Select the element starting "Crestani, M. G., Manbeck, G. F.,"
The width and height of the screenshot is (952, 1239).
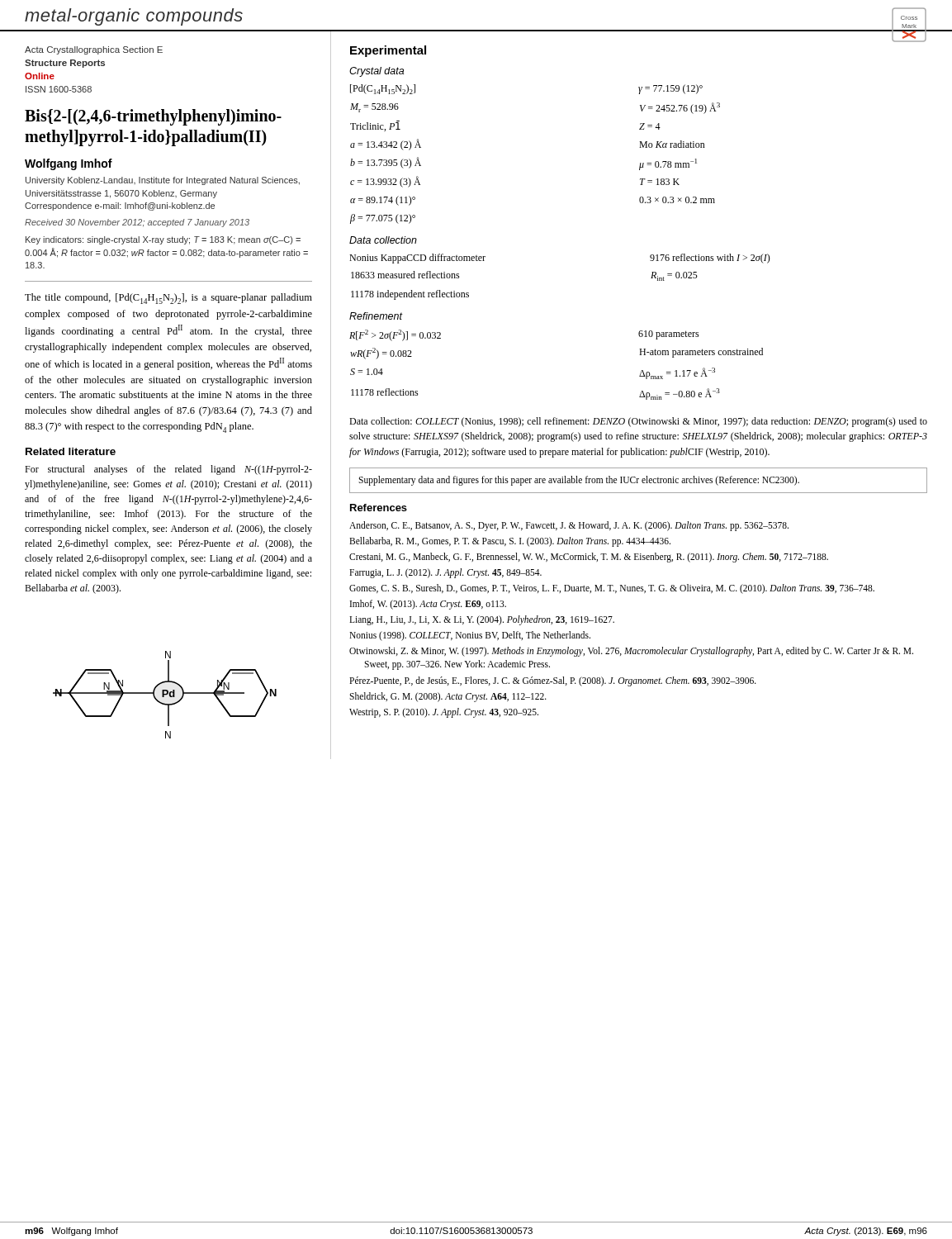point(589,557)
